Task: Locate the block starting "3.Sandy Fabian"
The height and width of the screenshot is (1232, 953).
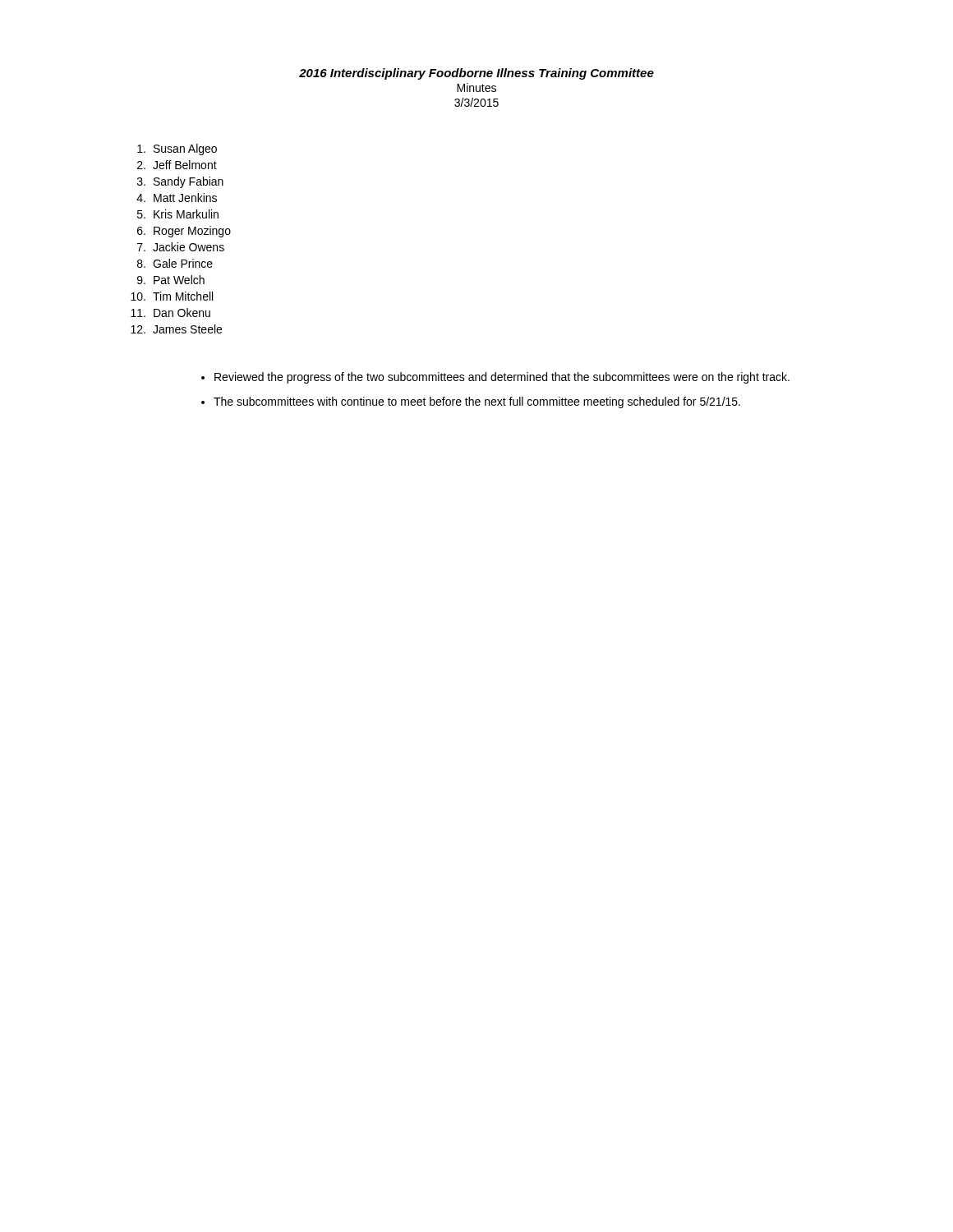Action: 169,182
